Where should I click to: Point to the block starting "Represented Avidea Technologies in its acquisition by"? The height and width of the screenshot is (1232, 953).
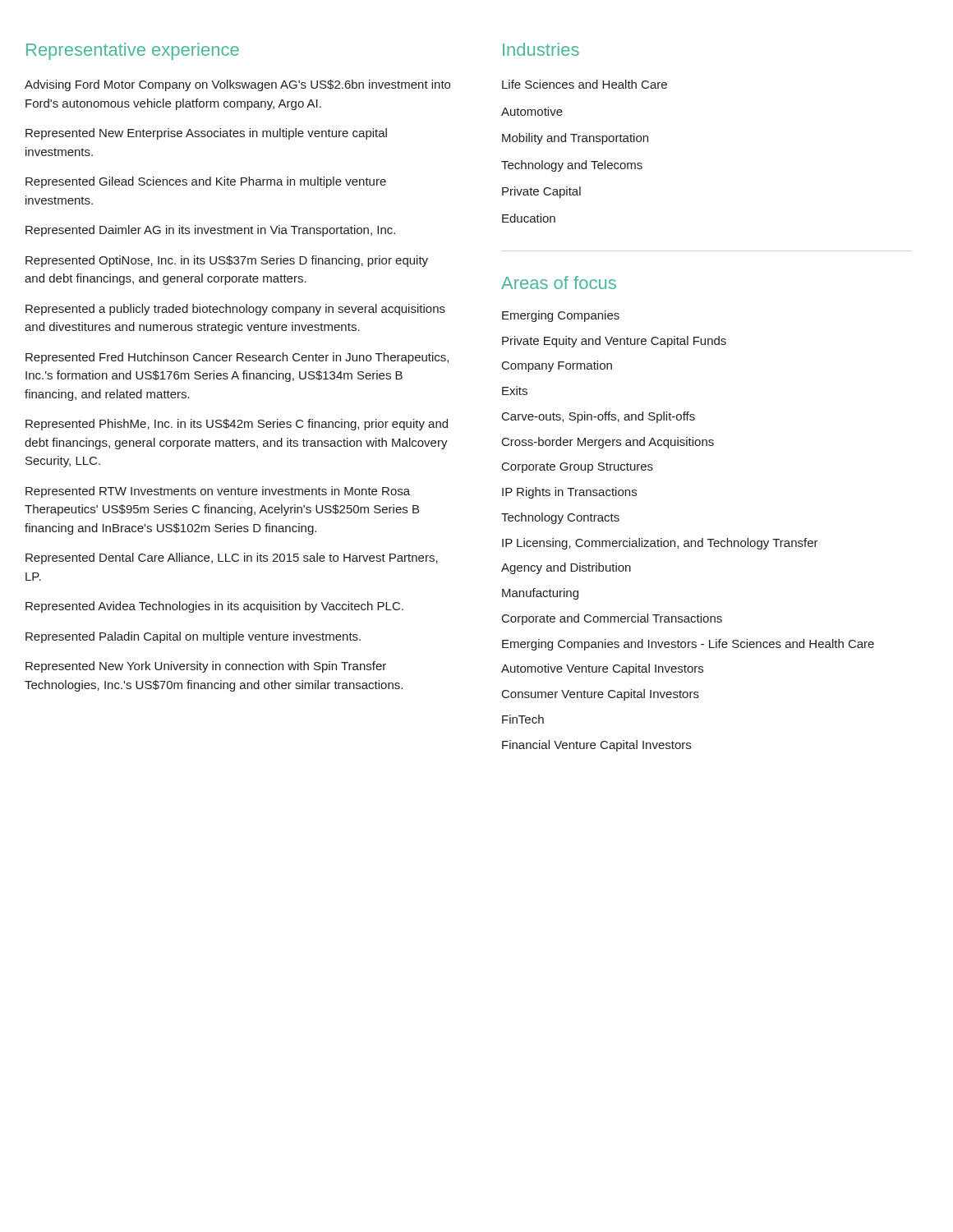[214, 606]
